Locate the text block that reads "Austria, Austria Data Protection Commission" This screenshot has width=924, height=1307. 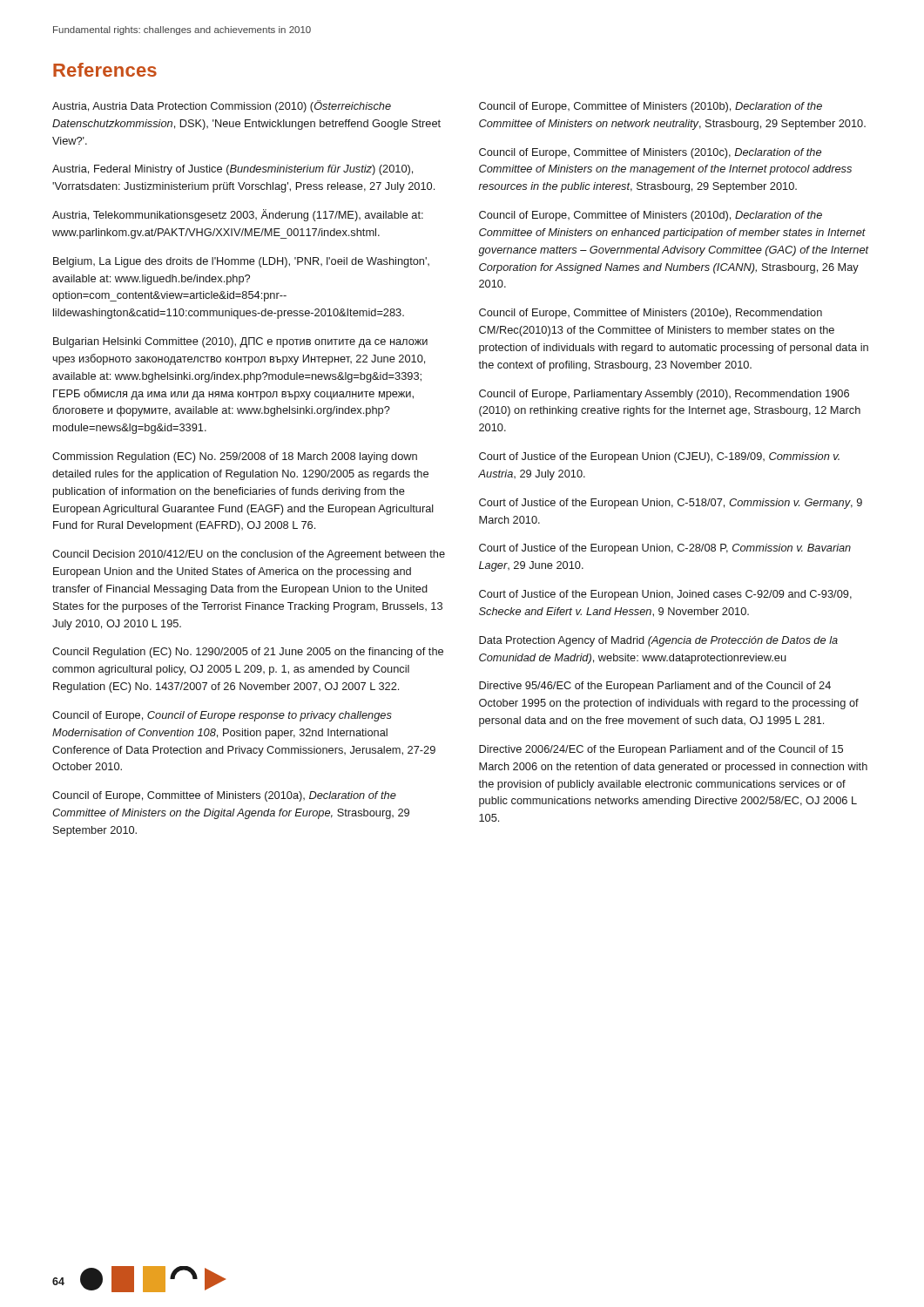tap(247, 123)
